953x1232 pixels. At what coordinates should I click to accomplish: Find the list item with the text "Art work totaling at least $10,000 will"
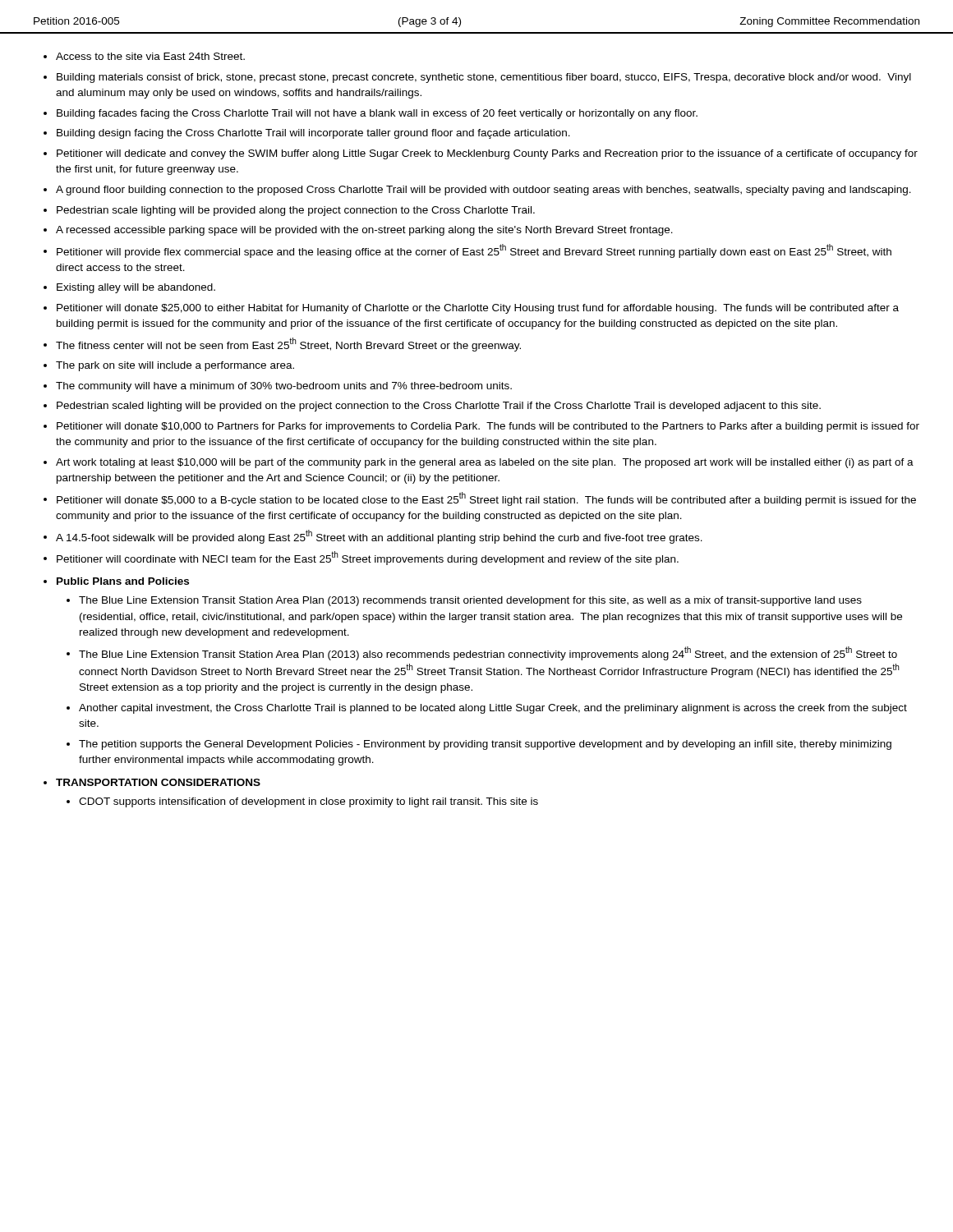click(x=485, y=470)
